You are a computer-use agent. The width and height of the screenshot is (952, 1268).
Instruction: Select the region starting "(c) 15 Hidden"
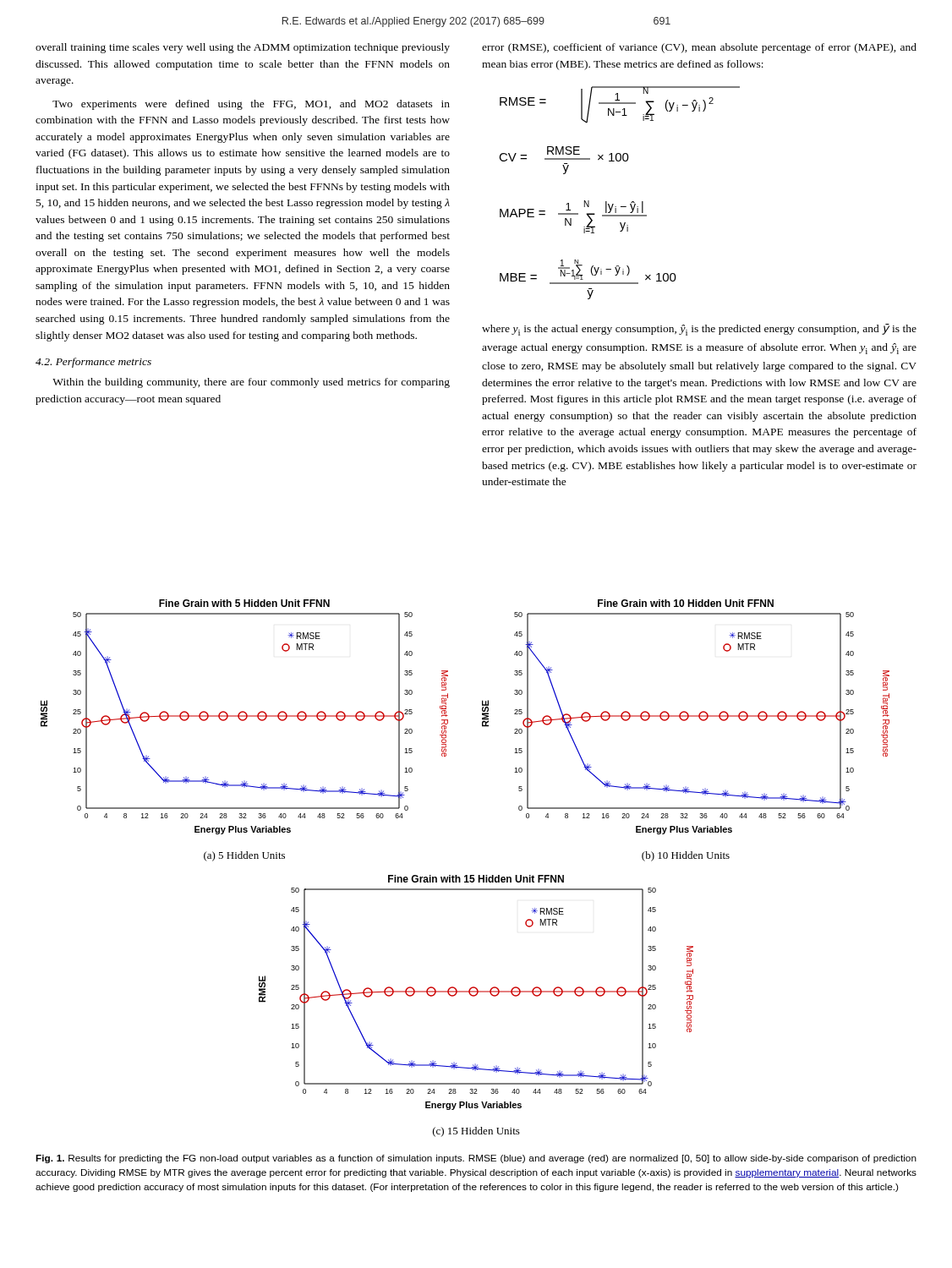(476, 1131)
